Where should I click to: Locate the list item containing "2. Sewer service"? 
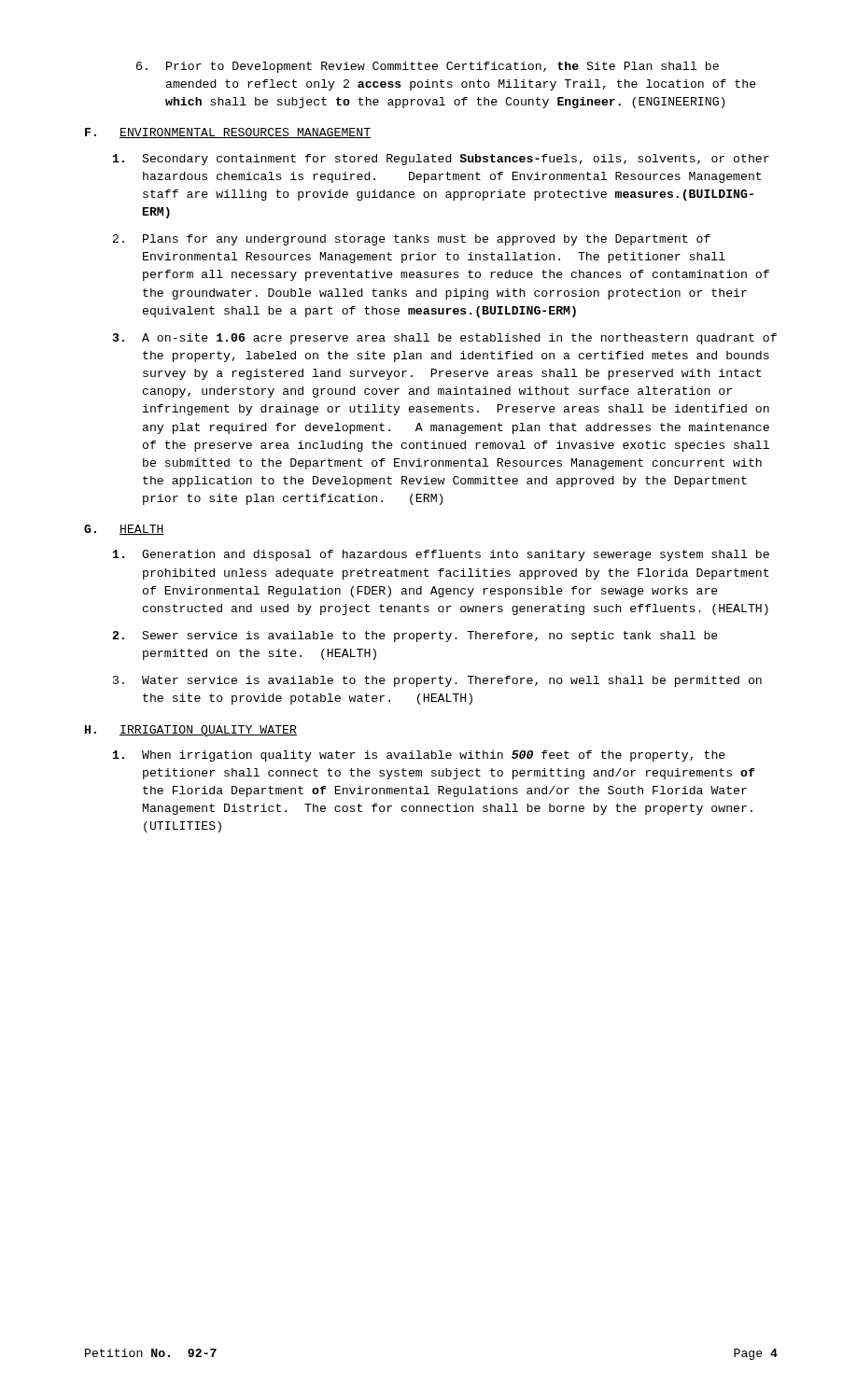click(x=445, y=645)
